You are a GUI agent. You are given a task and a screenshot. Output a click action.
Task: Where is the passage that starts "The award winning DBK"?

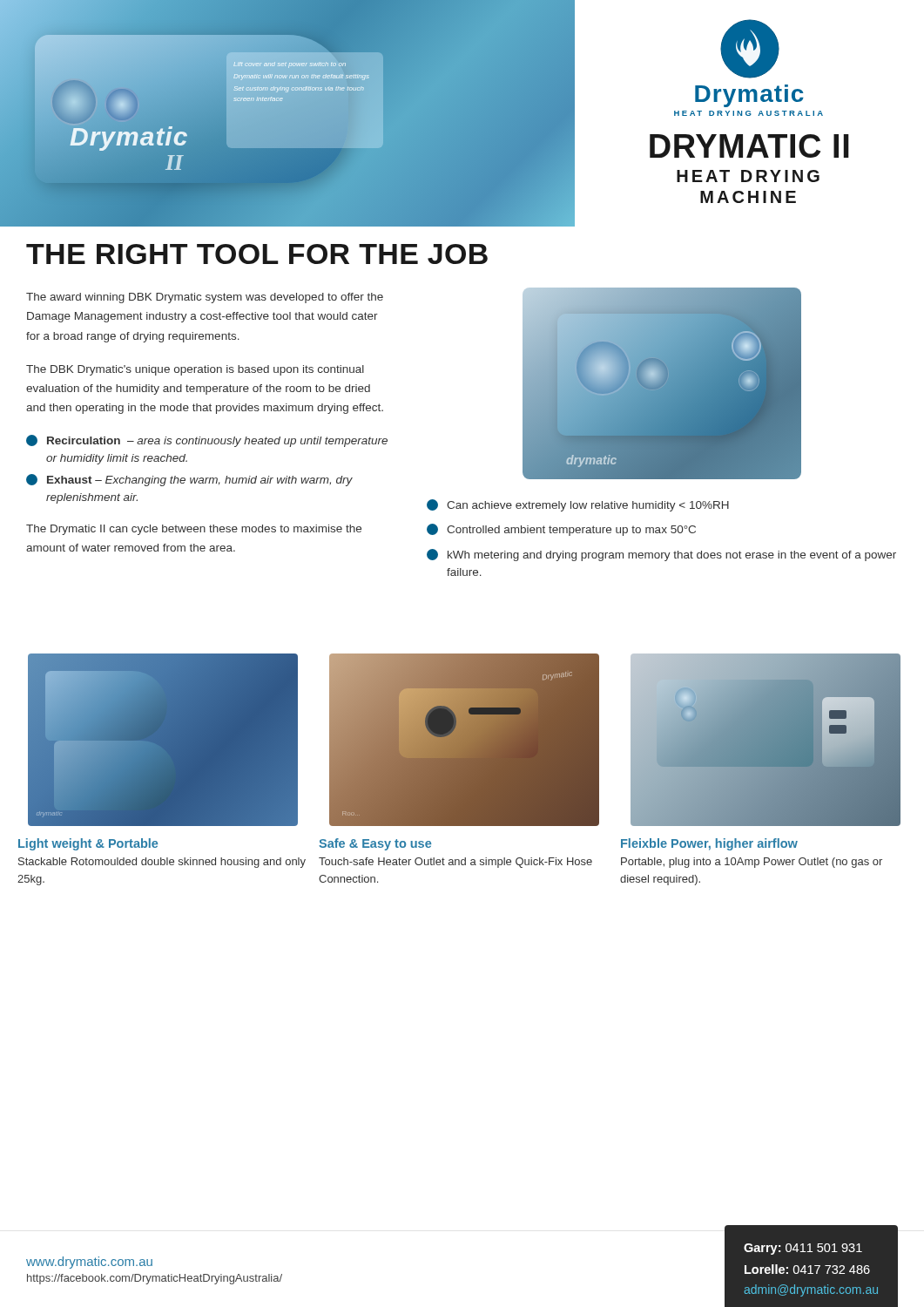point(205,316)
